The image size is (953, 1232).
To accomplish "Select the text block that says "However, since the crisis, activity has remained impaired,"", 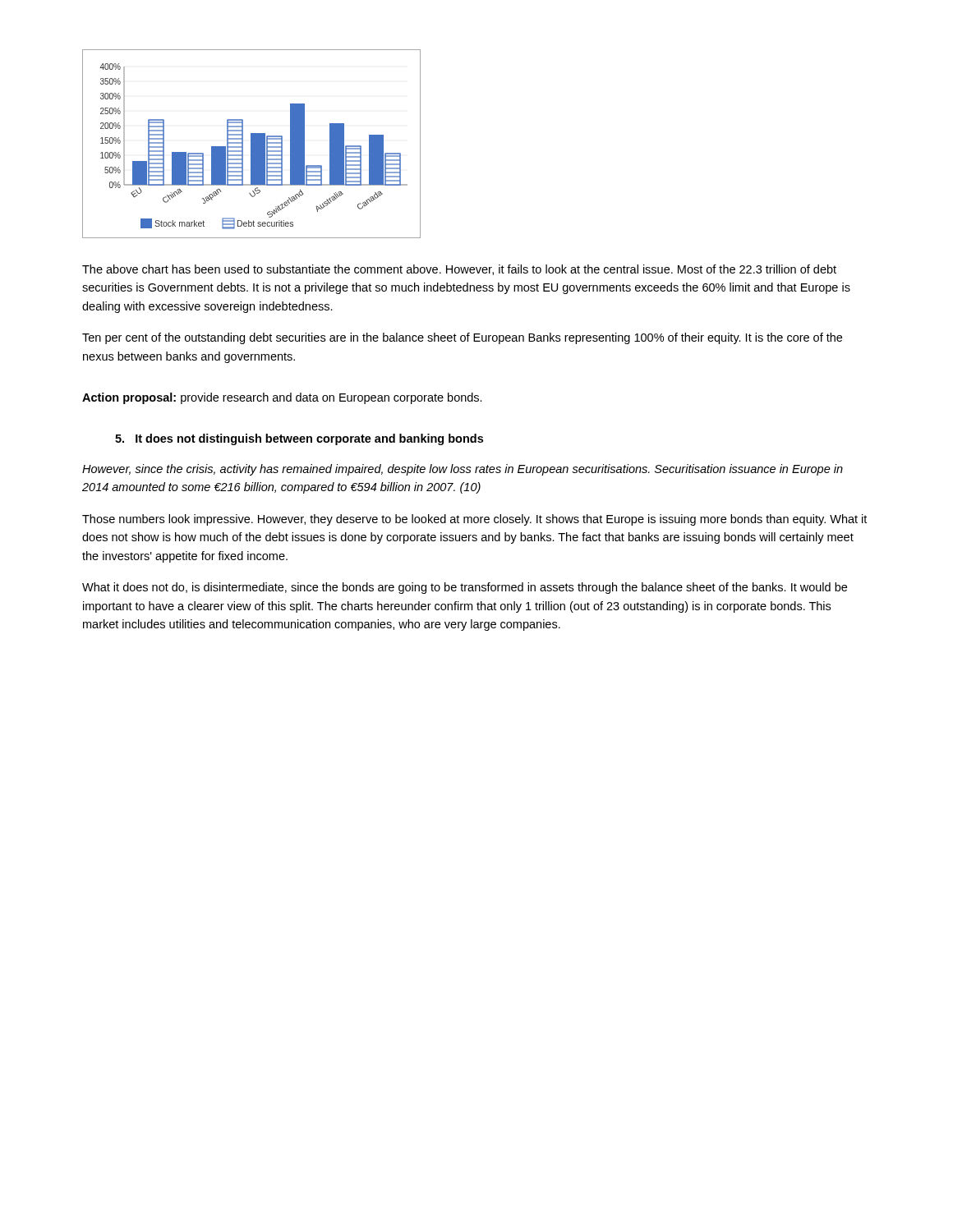I will point(463,478).
